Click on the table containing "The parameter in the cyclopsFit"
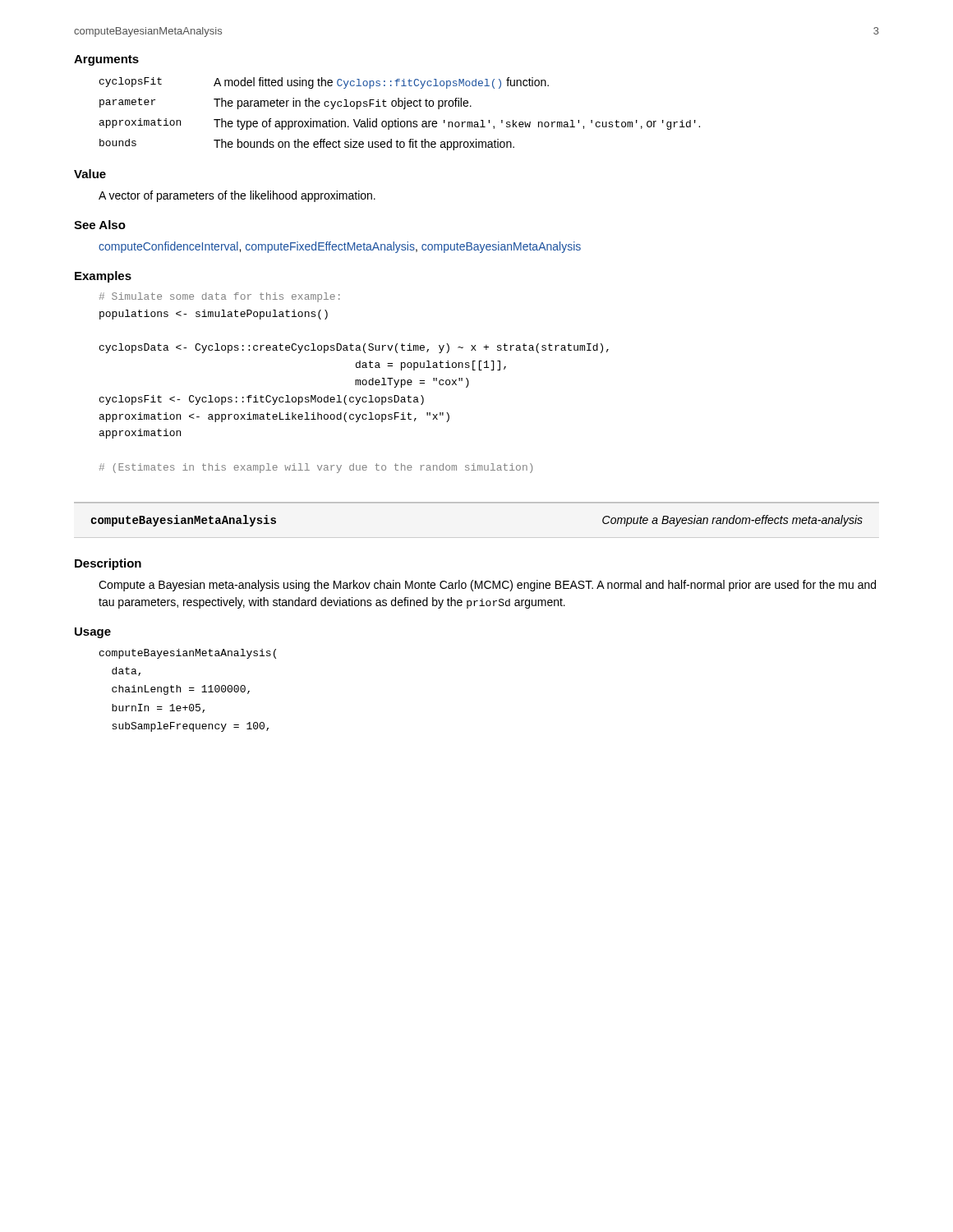This screenshot has width=953, height=1232. tap(476, 113)
